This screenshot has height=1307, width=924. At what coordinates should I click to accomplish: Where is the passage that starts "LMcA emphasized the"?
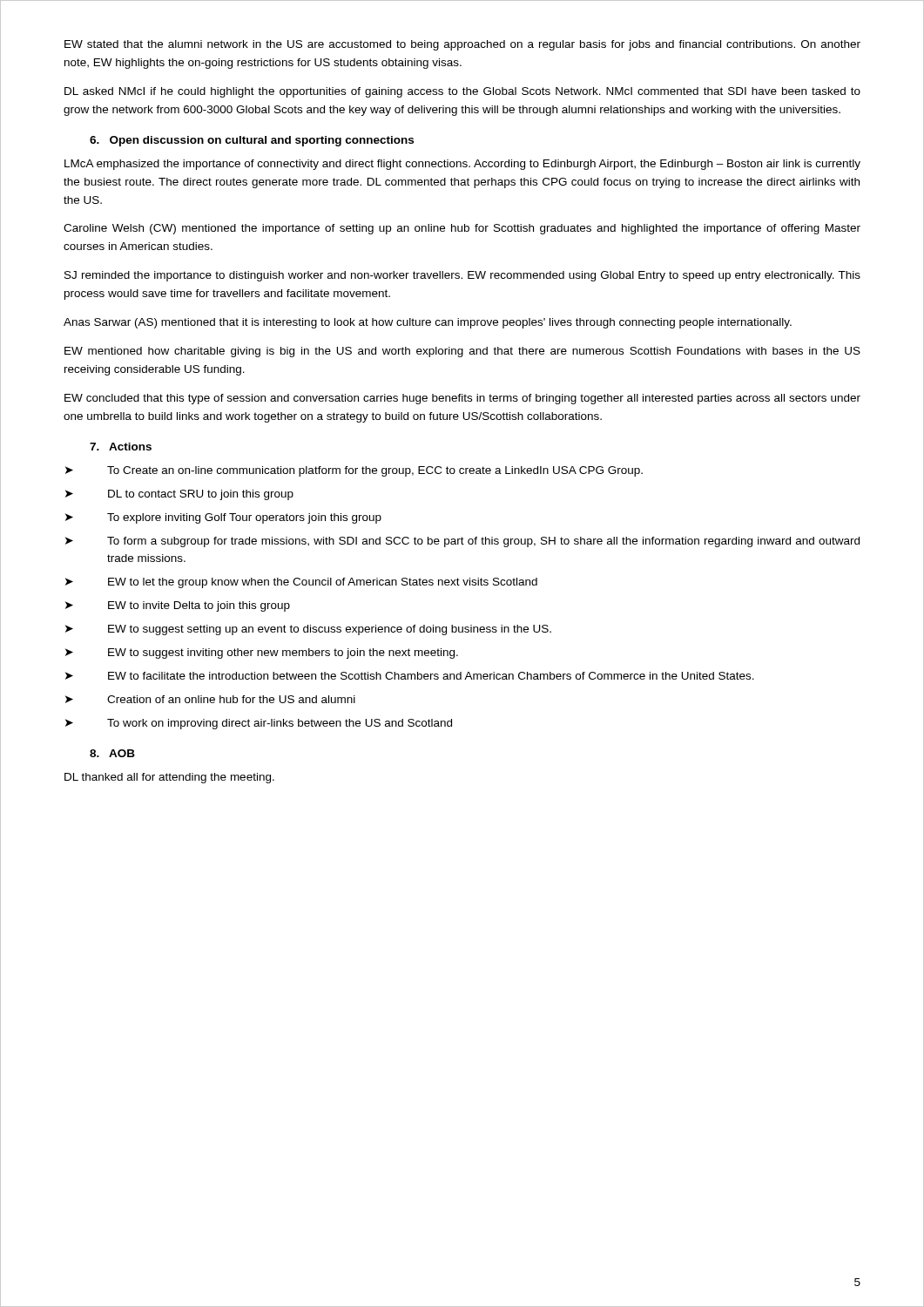(462, 181)
